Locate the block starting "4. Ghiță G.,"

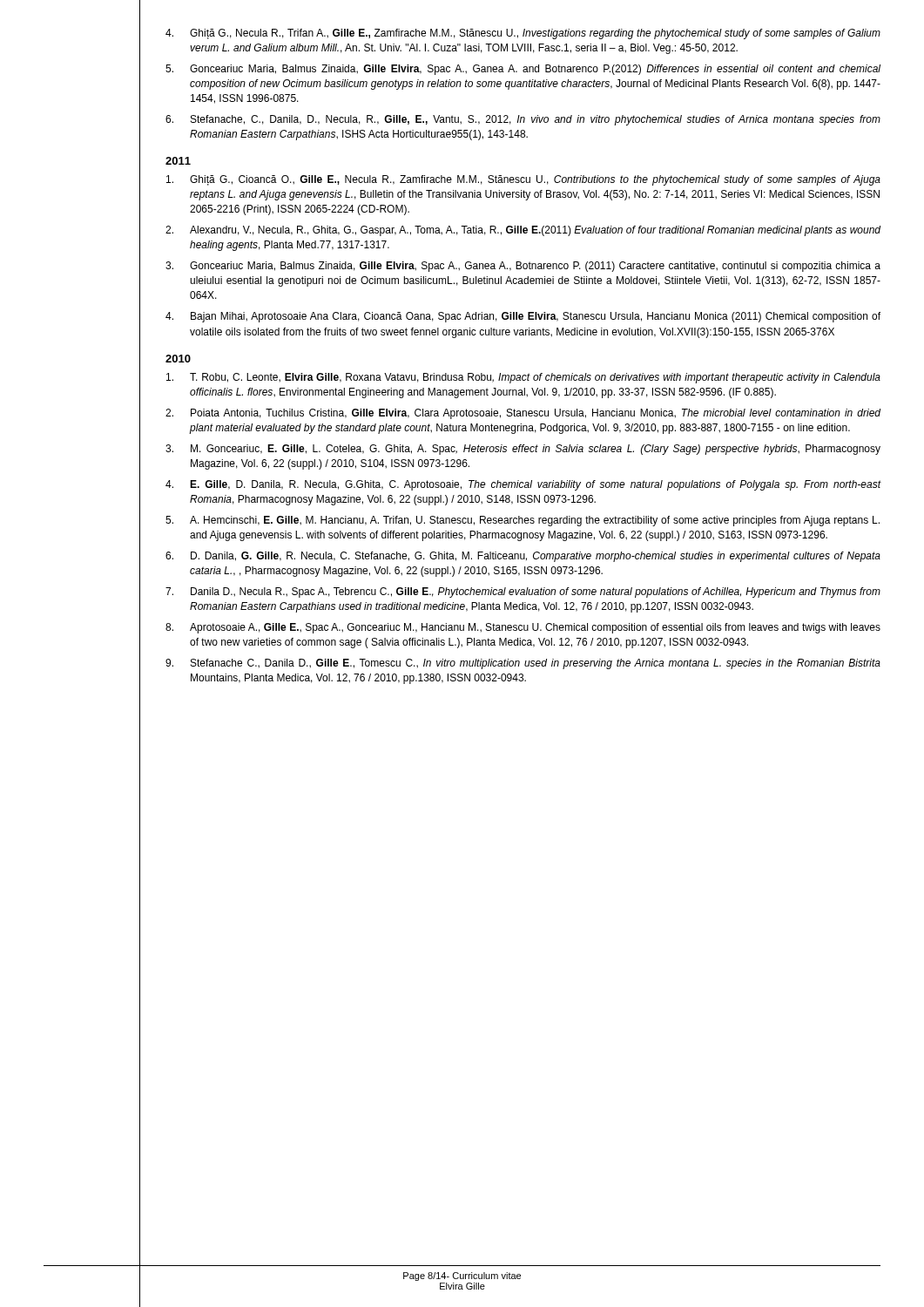pyautogui.click(x=523, y=41)
